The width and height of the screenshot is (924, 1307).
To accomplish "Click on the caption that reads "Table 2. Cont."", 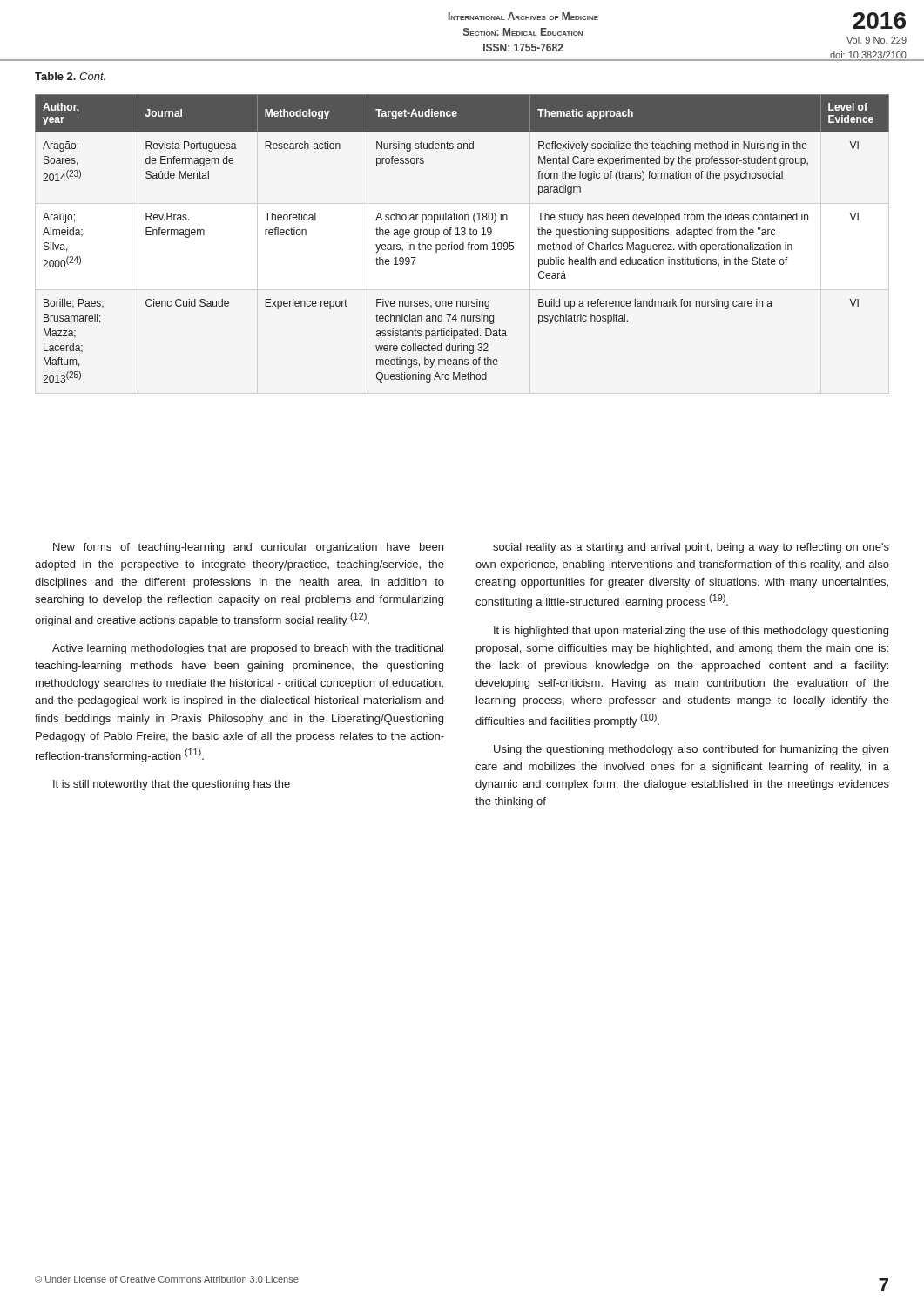I will point(71,76).
